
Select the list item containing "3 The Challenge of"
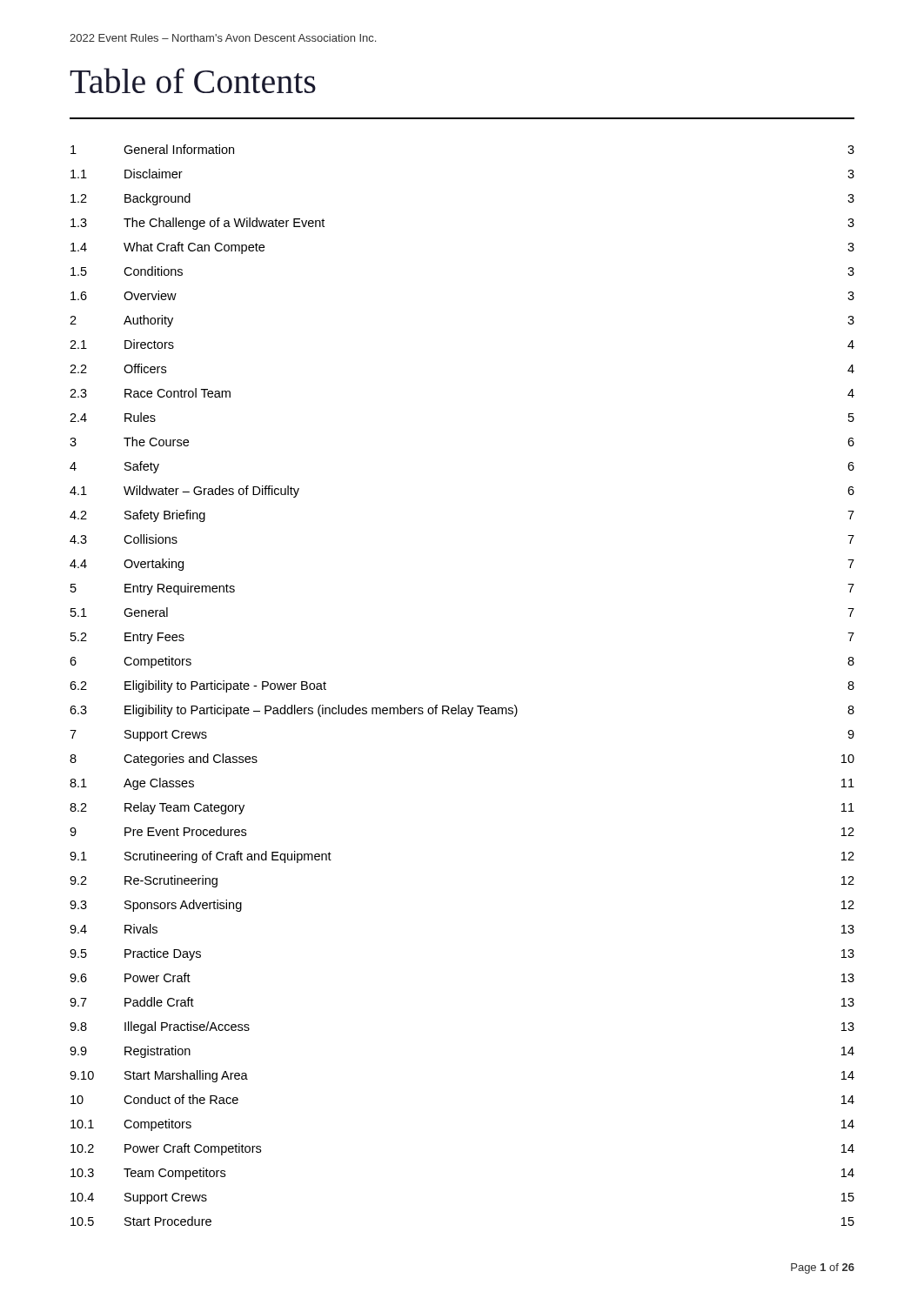[227, 223]
